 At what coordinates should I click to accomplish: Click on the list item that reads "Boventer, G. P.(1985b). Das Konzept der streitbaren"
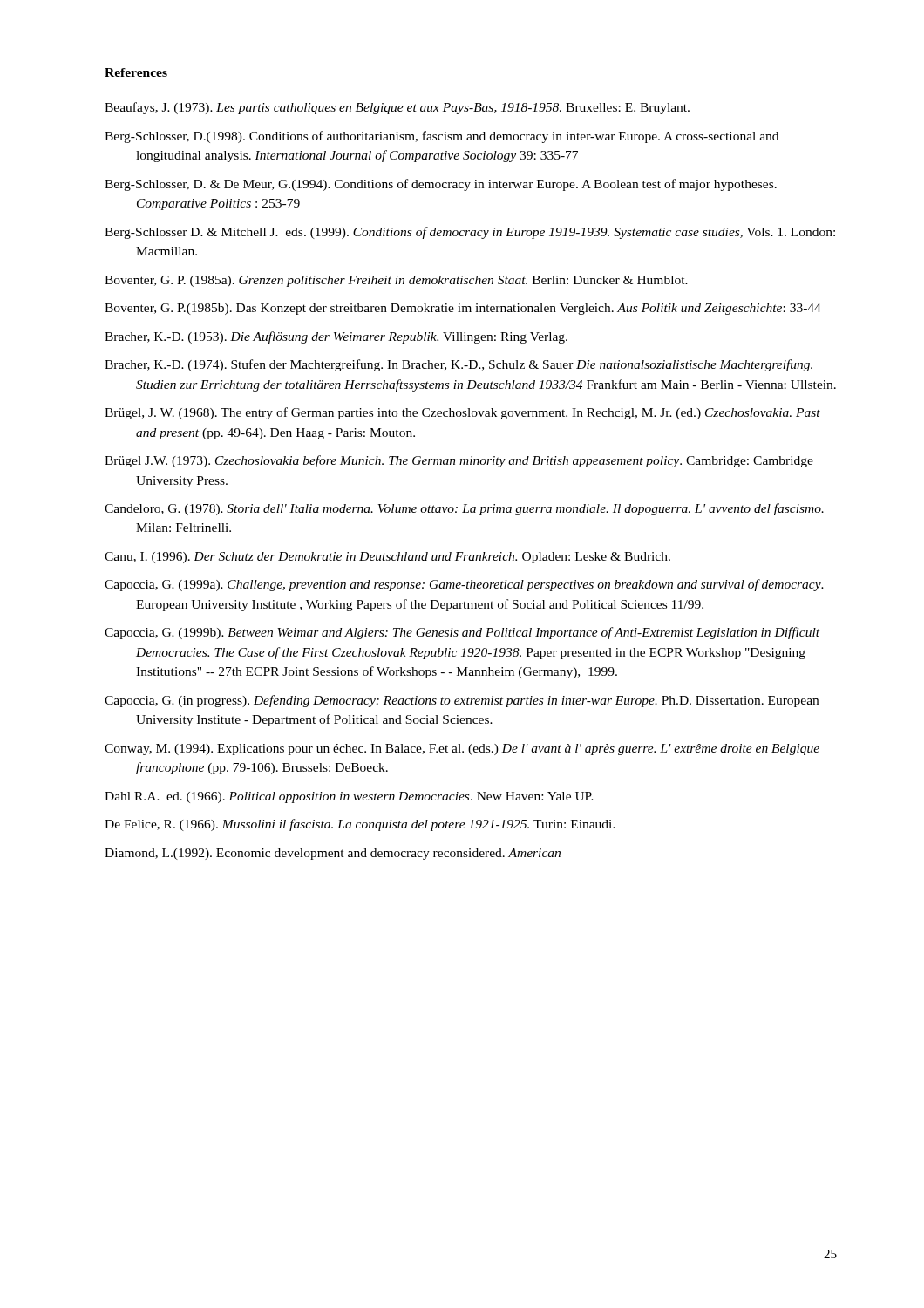coord(463,308)
